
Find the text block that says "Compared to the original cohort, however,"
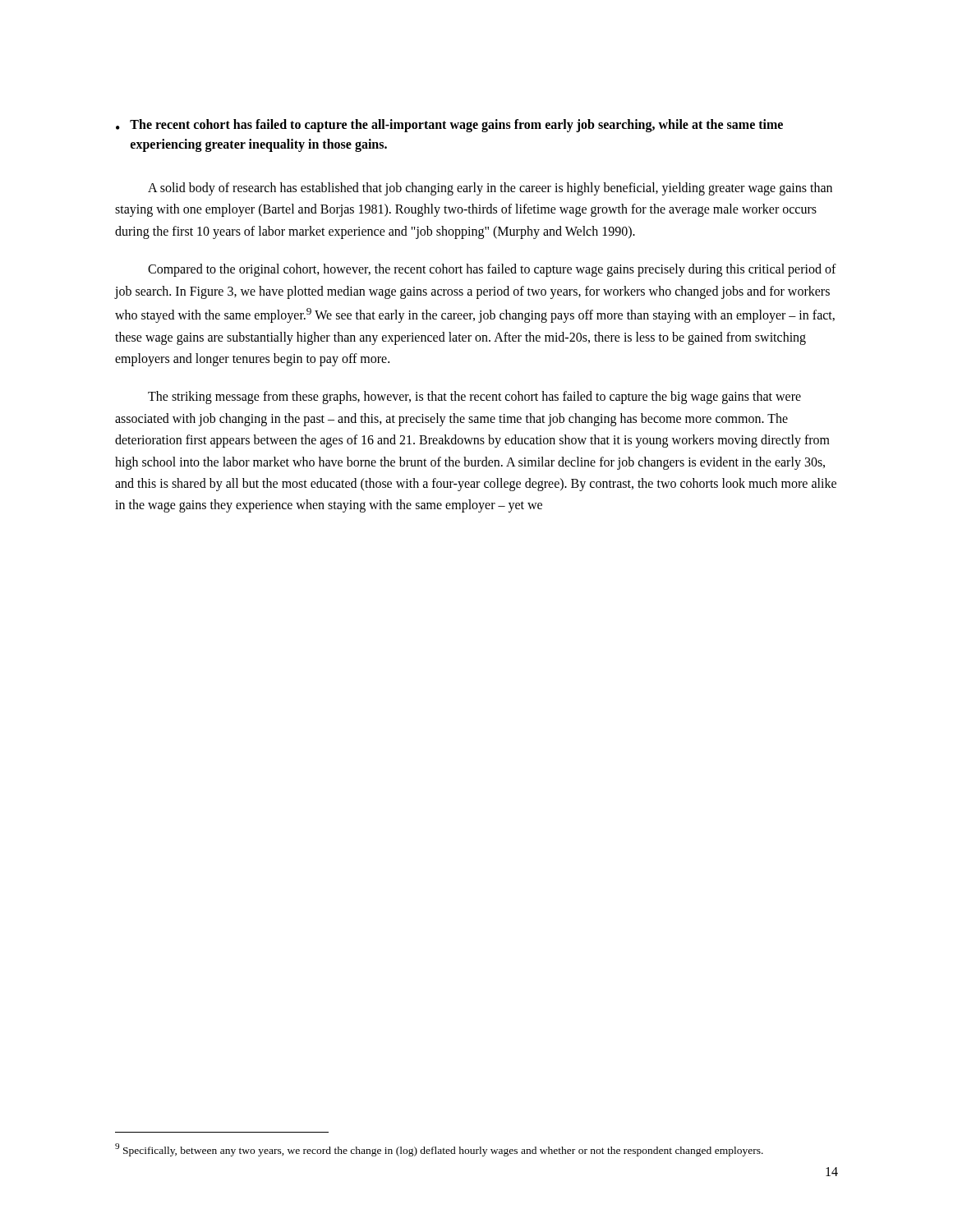(476, 314)
